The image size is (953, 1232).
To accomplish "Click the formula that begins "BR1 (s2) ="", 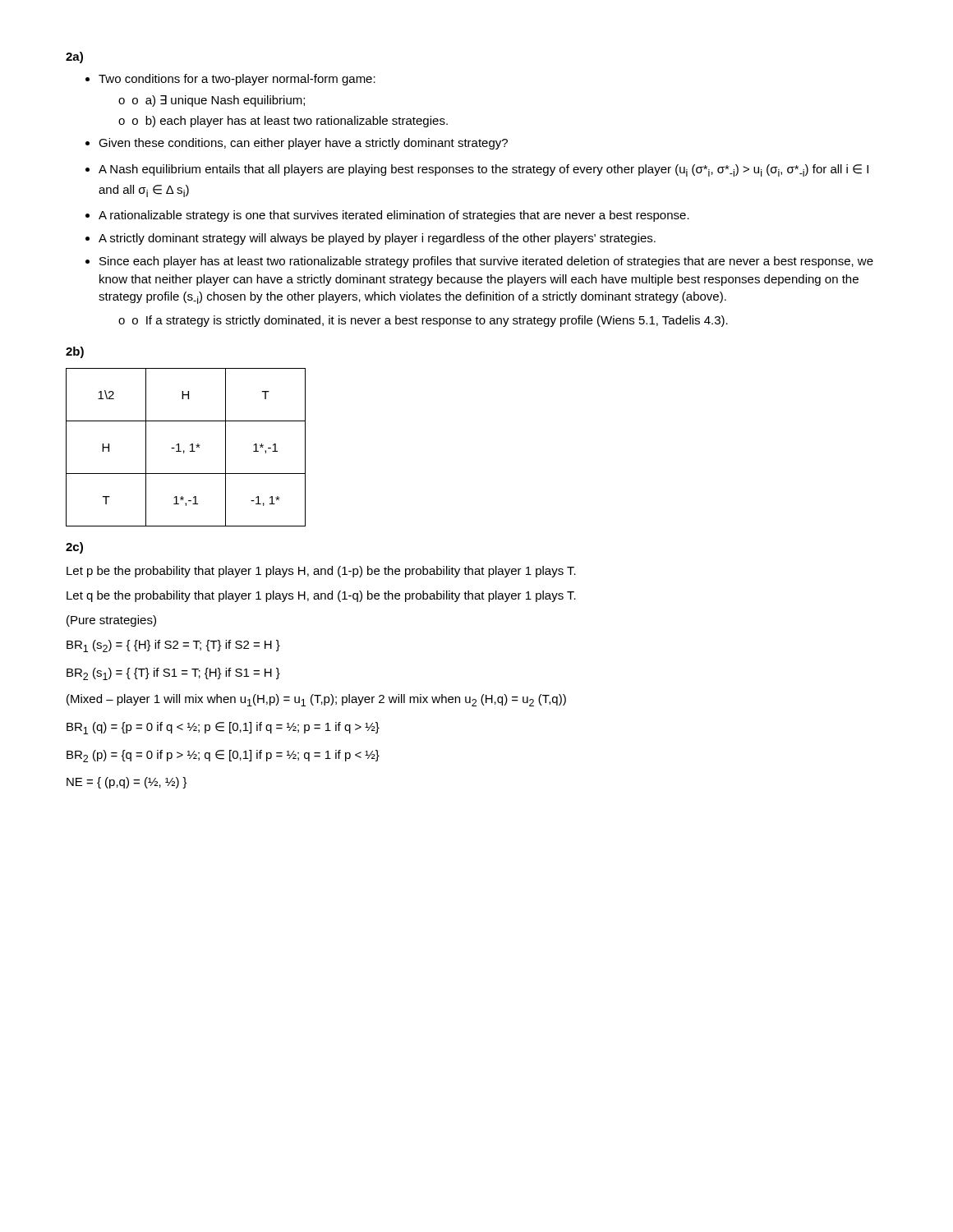I will click(173, 646).
